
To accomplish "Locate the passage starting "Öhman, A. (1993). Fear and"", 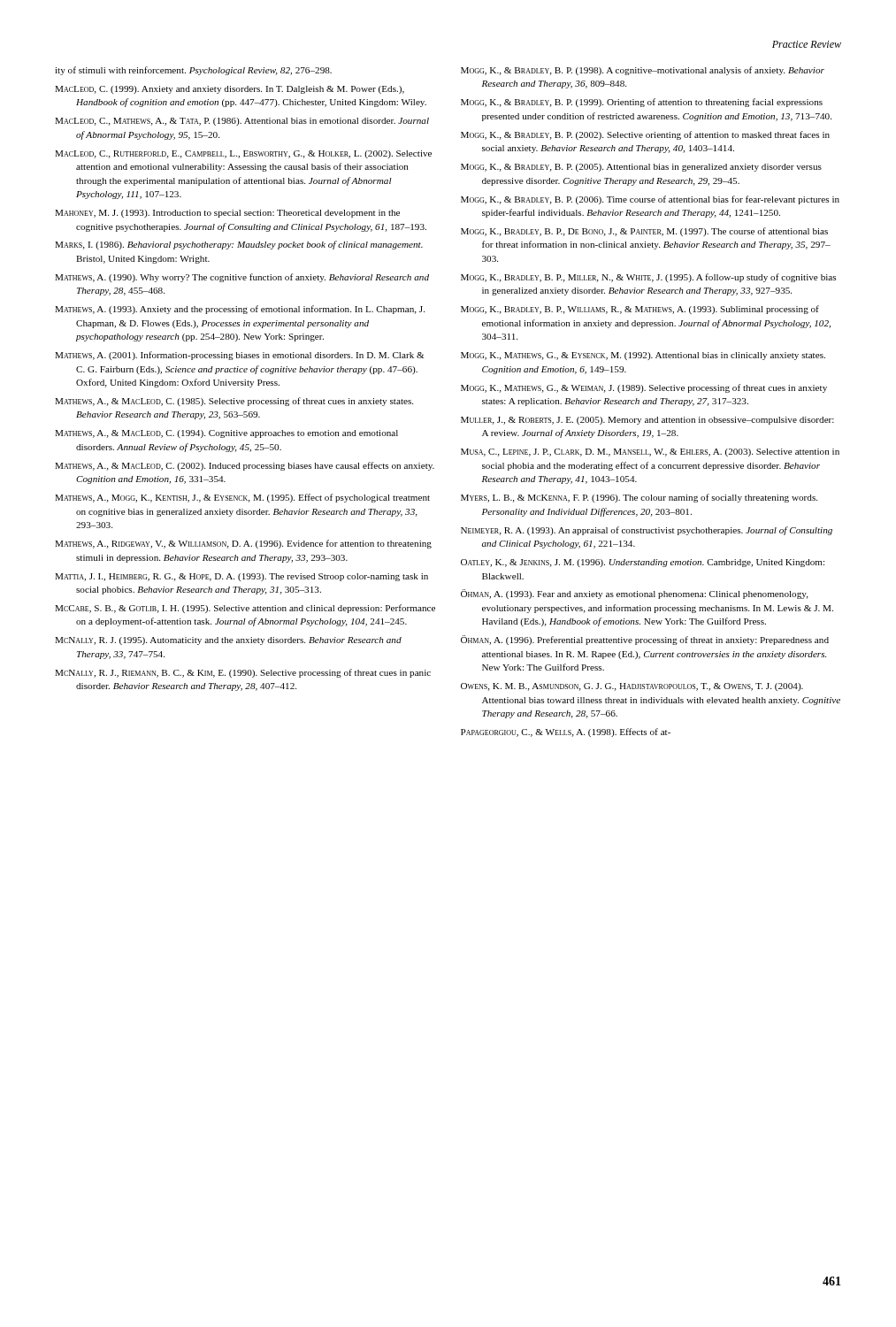I will tap(647, 608).
